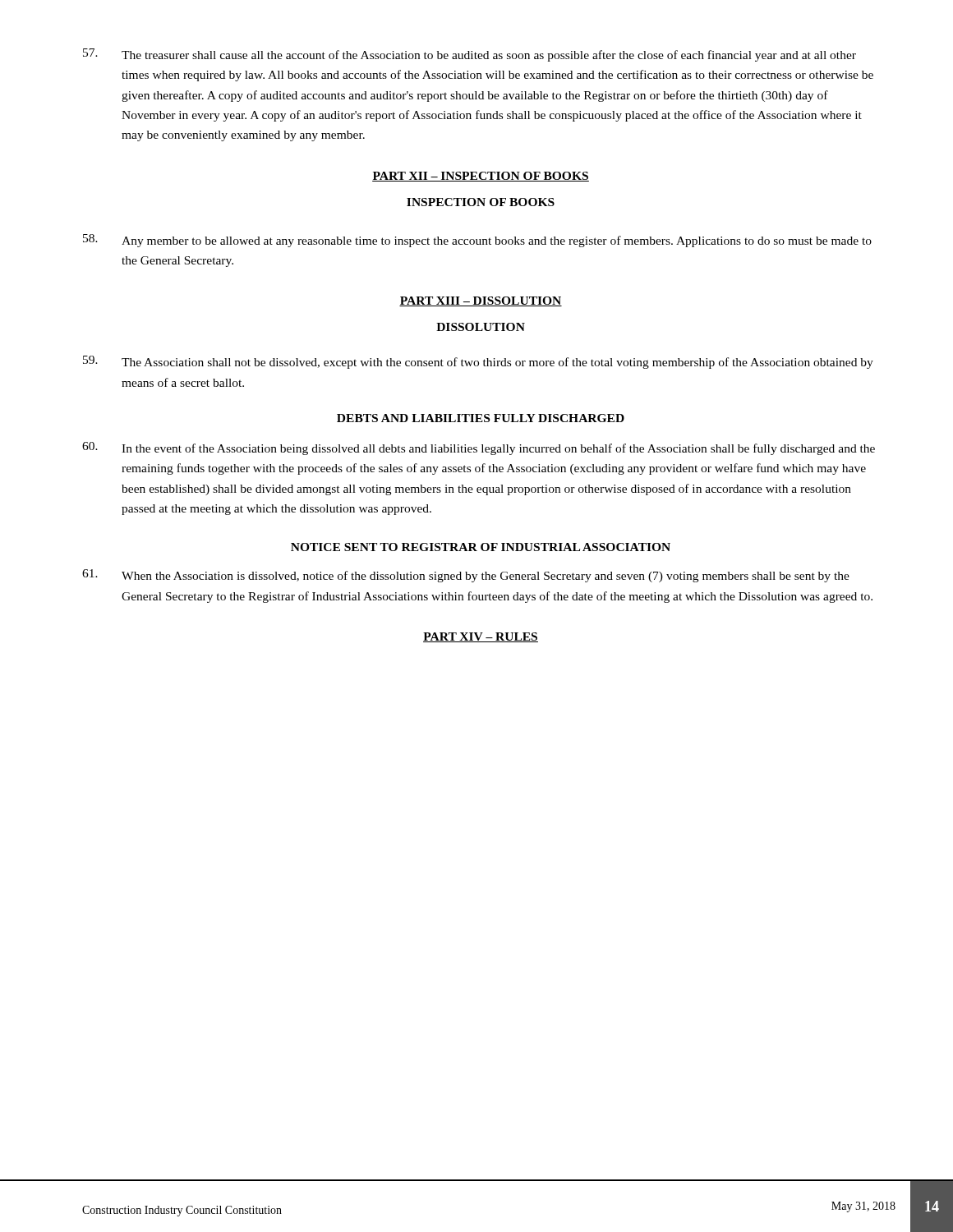Find the list item with the text "58. Any member to be allowed at"
Image resolution: width=953 pixels, height=1232 pixels.
pos(481,250)
